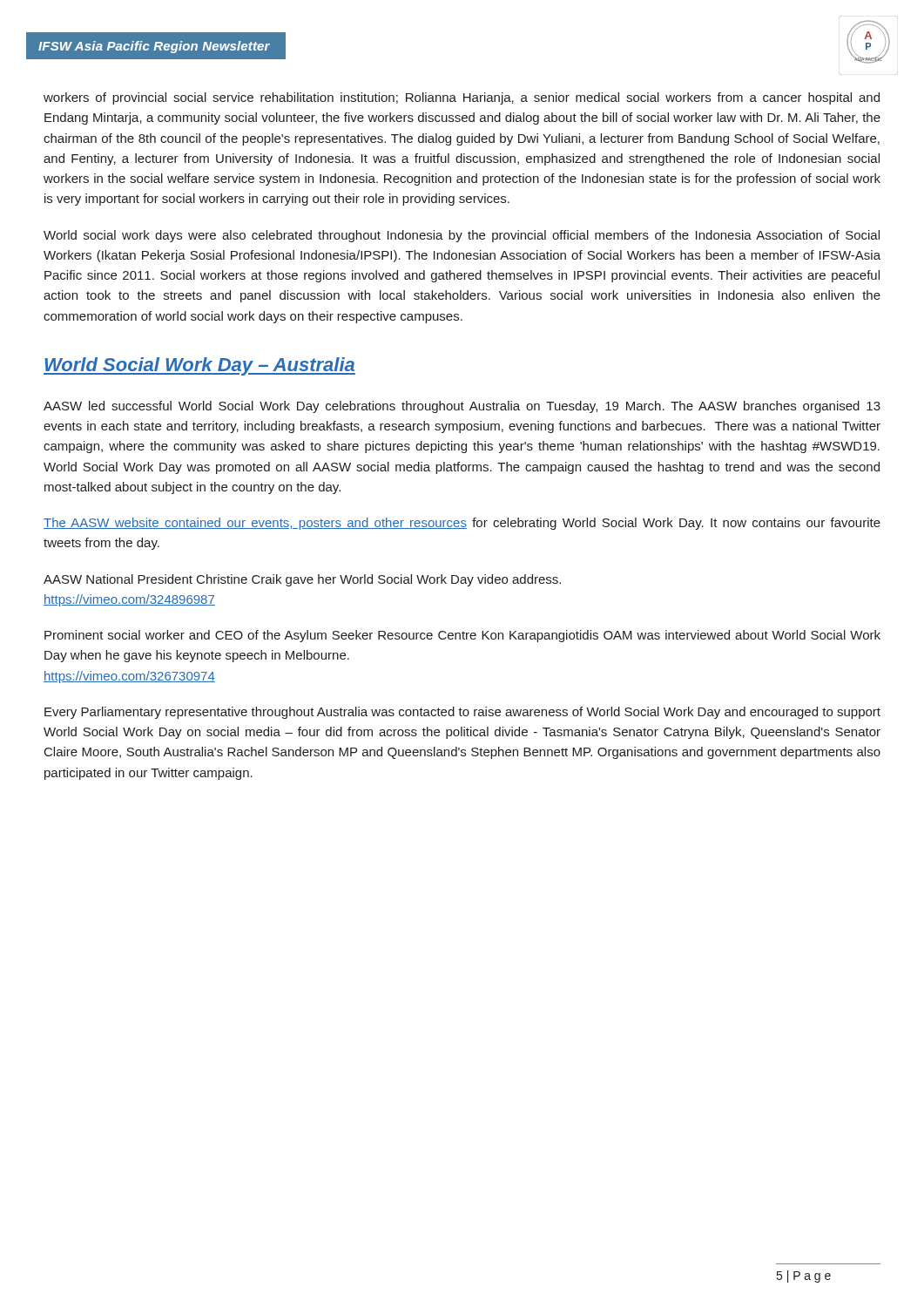
Task: Click a section header
Action: click(199, 364)
